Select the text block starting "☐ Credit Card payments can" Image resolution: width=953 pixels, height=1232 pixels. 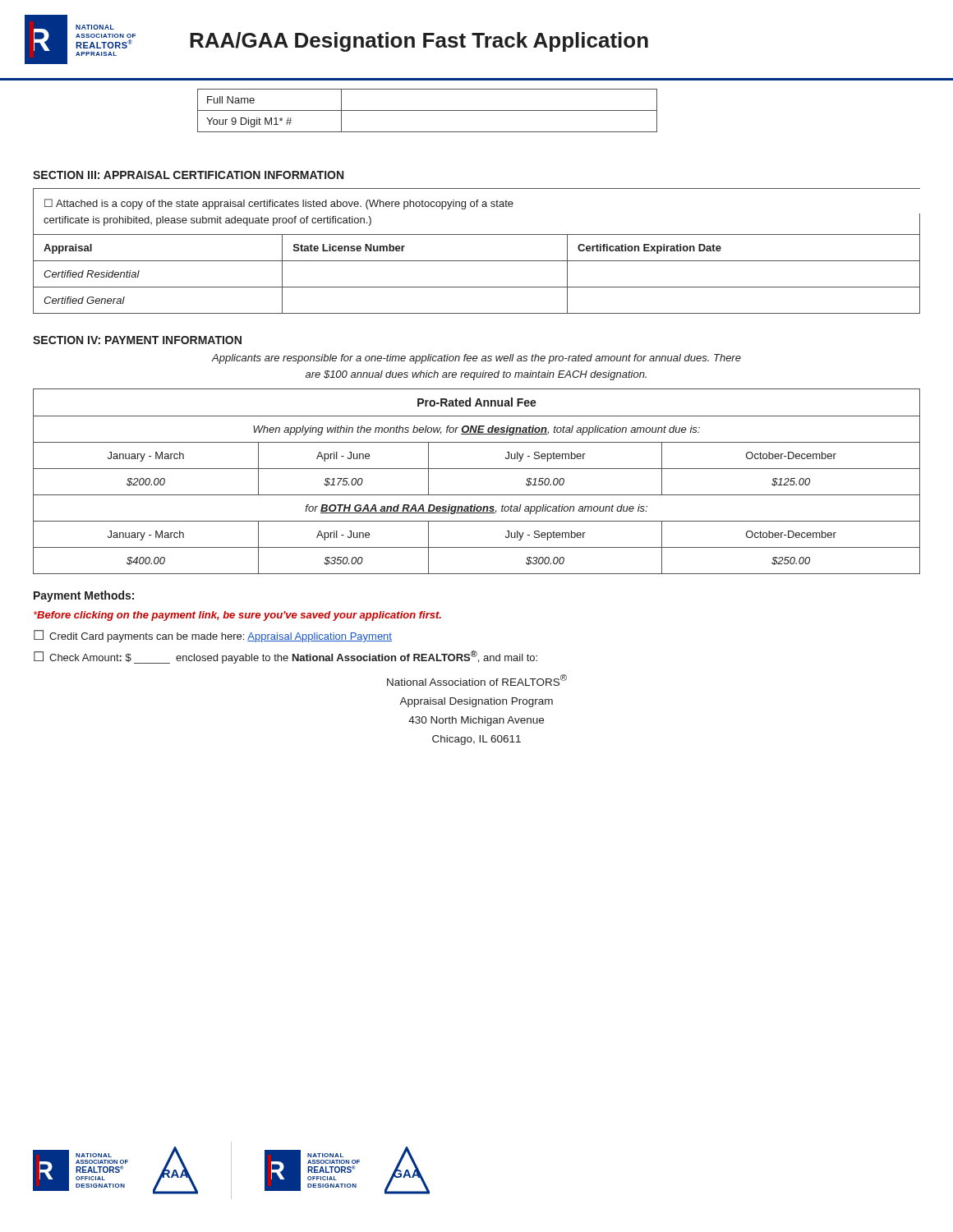212,636
